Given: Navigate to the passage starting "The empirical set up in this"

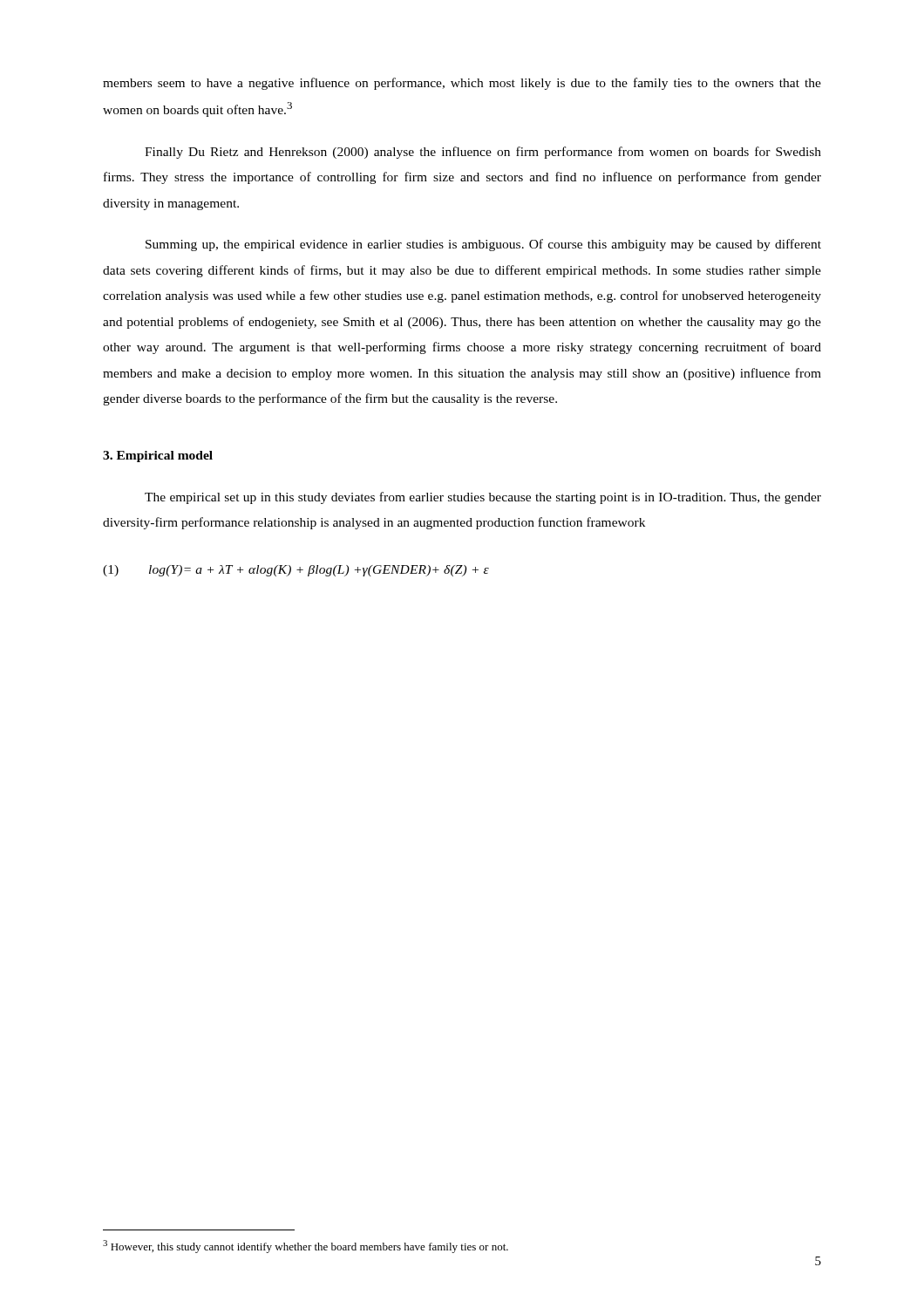Looking at the screenshot, I should point(462,509).
